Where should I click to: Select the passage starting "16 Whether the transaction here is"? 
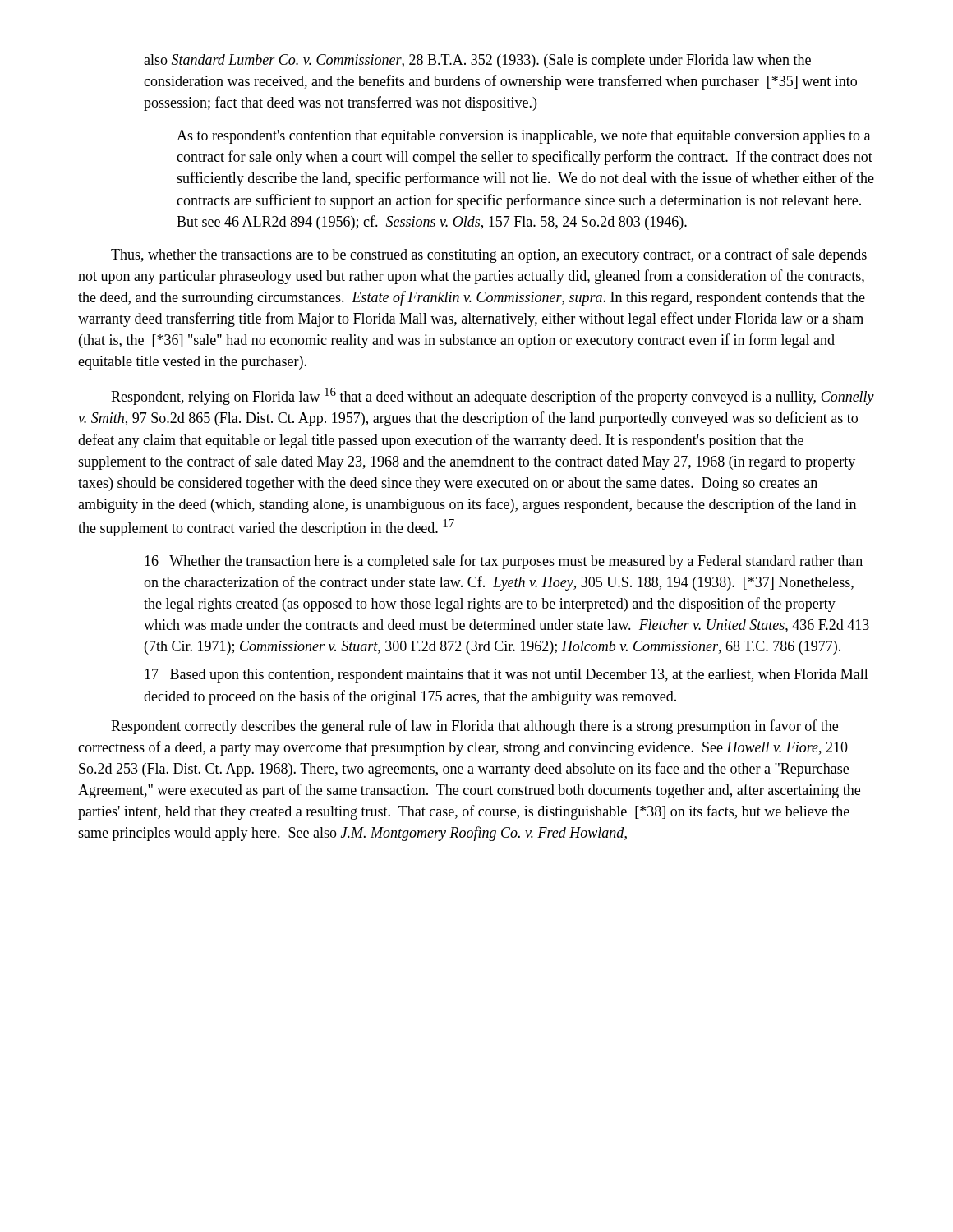509,629
